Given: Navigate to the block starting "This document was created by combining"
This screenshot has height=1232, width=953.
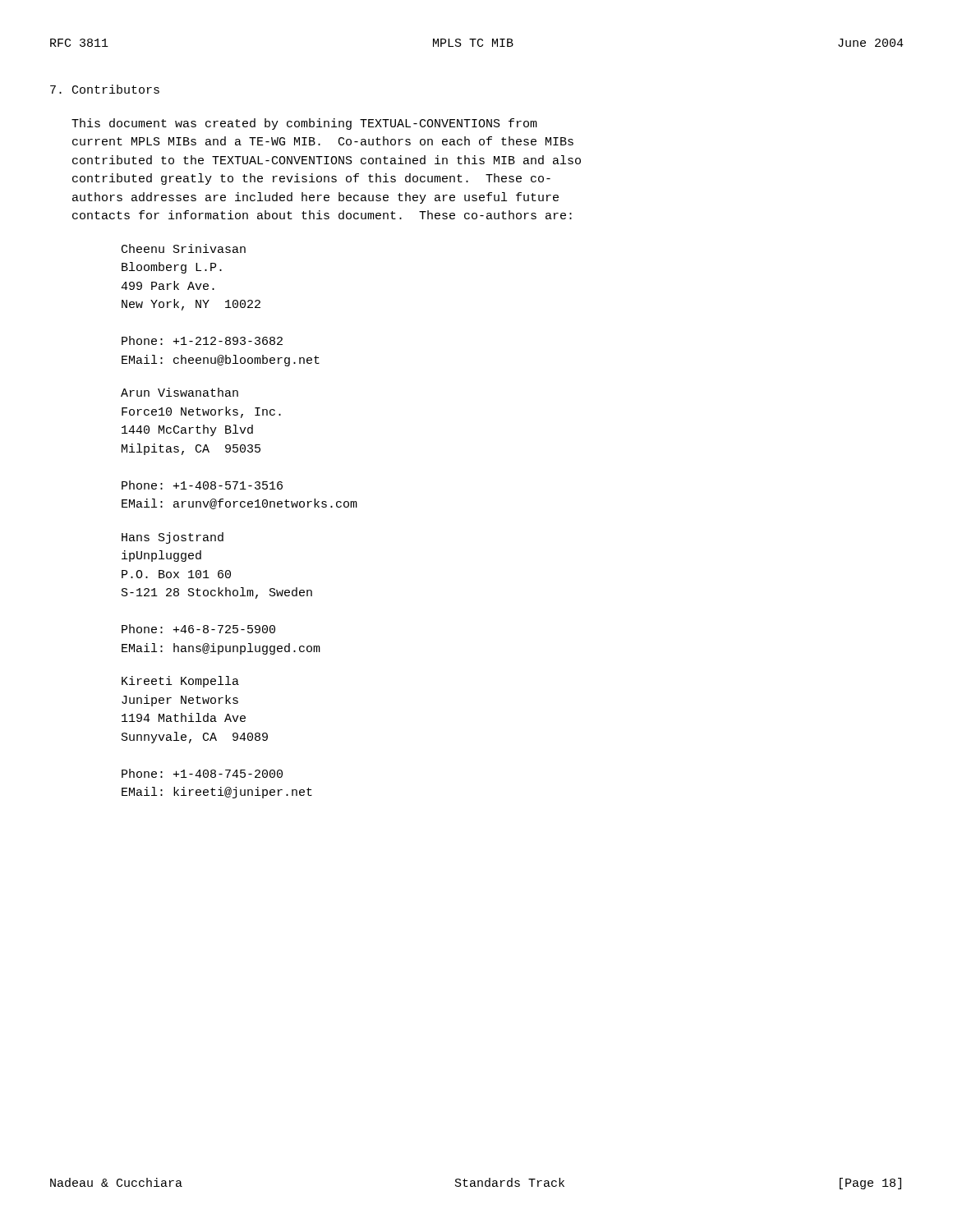Looking at the screenshot, I should (315, 170).
